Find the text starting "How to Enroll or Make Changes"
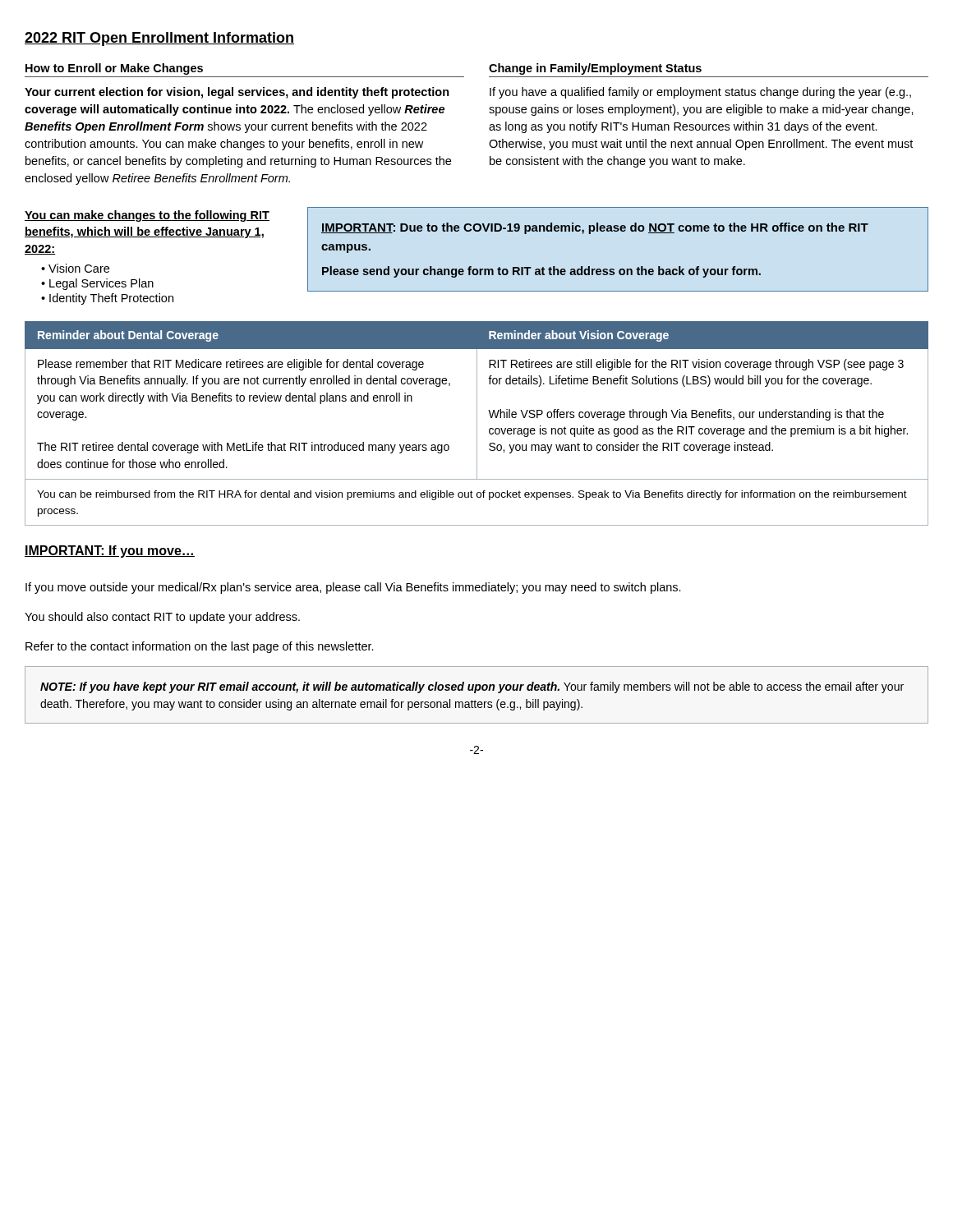 click(244, 69)
